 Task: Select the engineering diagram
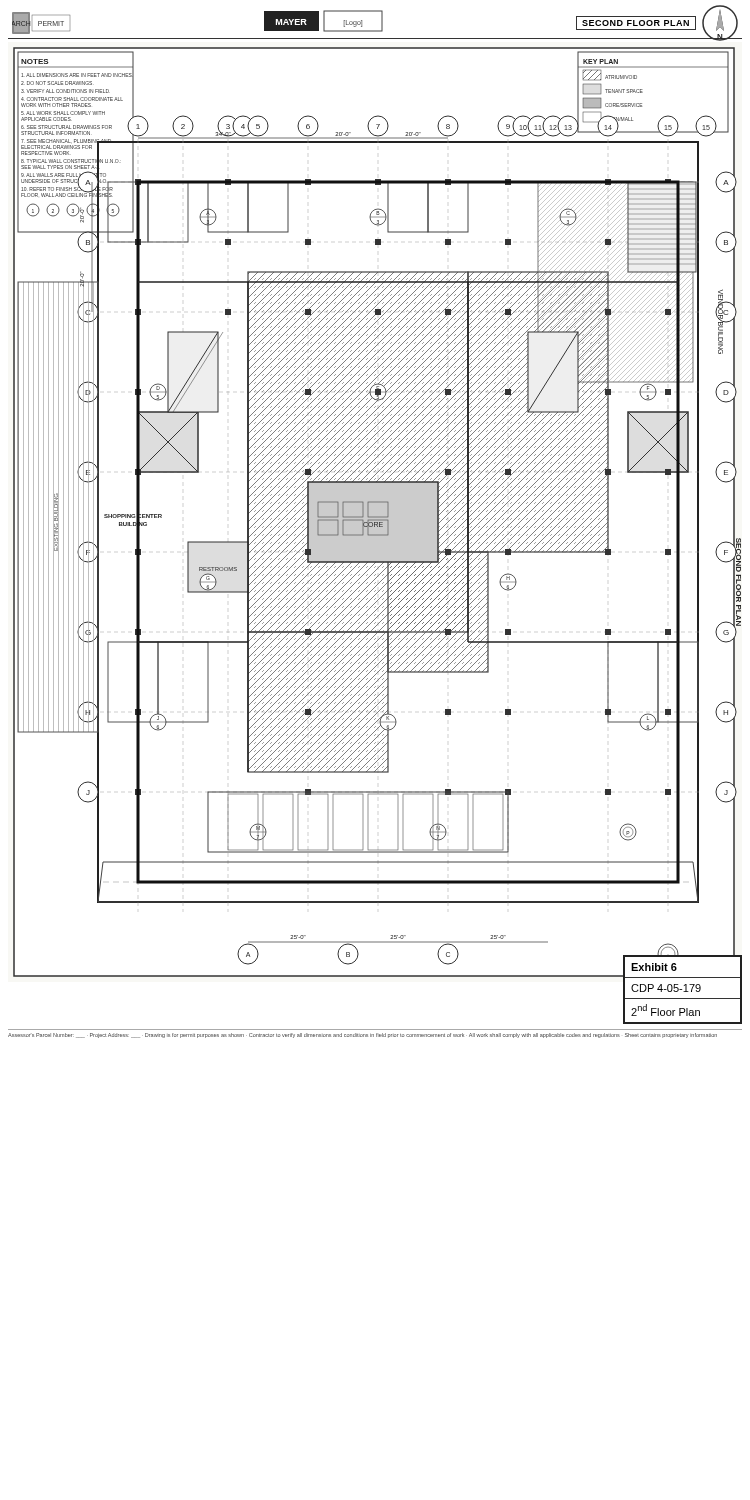point(375,512)
